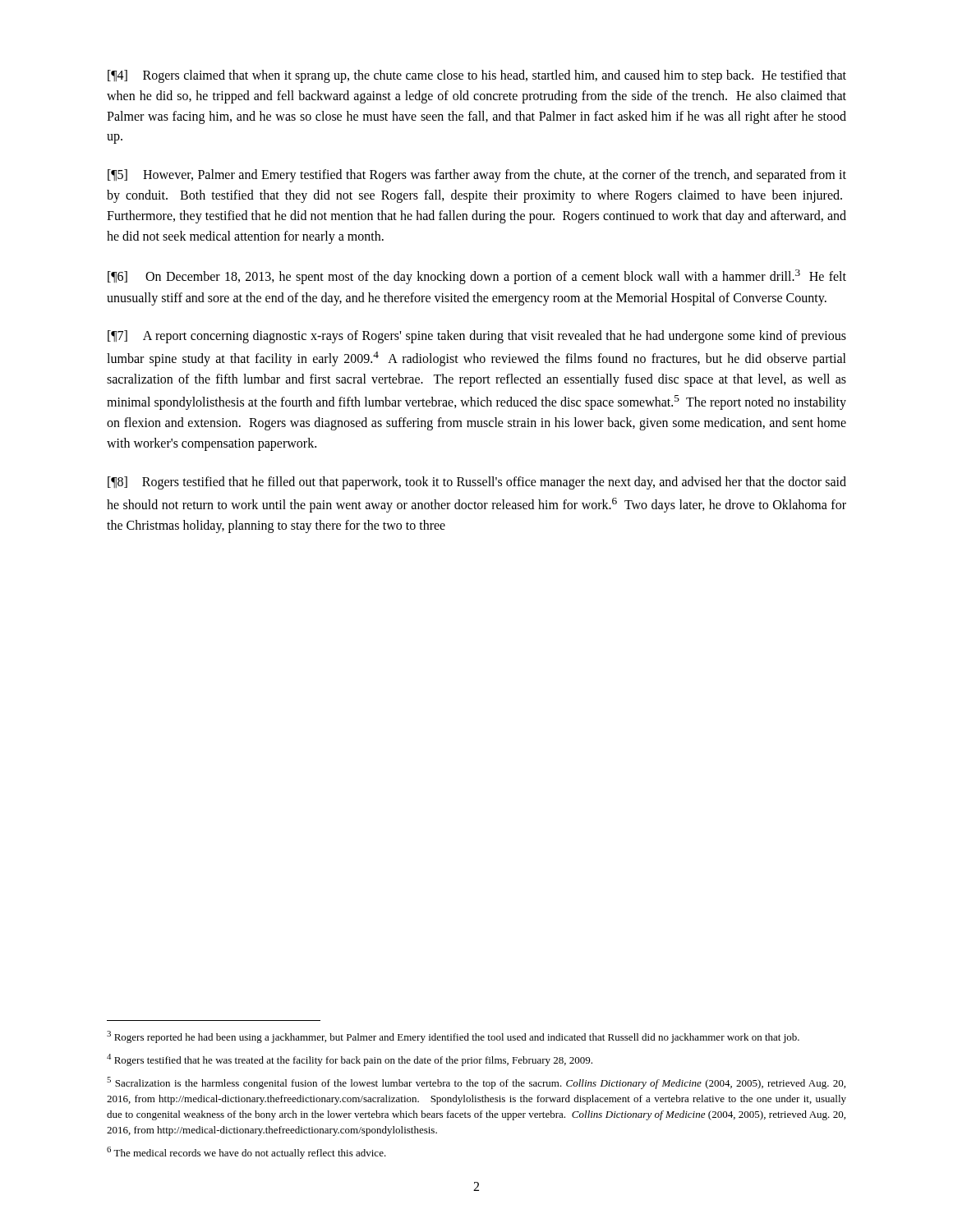This screenshot has height=1232, width=953.
Task: Find the block on this page that starts "[¶4] Rogers claimed"
Action: [x=476, y=106]
